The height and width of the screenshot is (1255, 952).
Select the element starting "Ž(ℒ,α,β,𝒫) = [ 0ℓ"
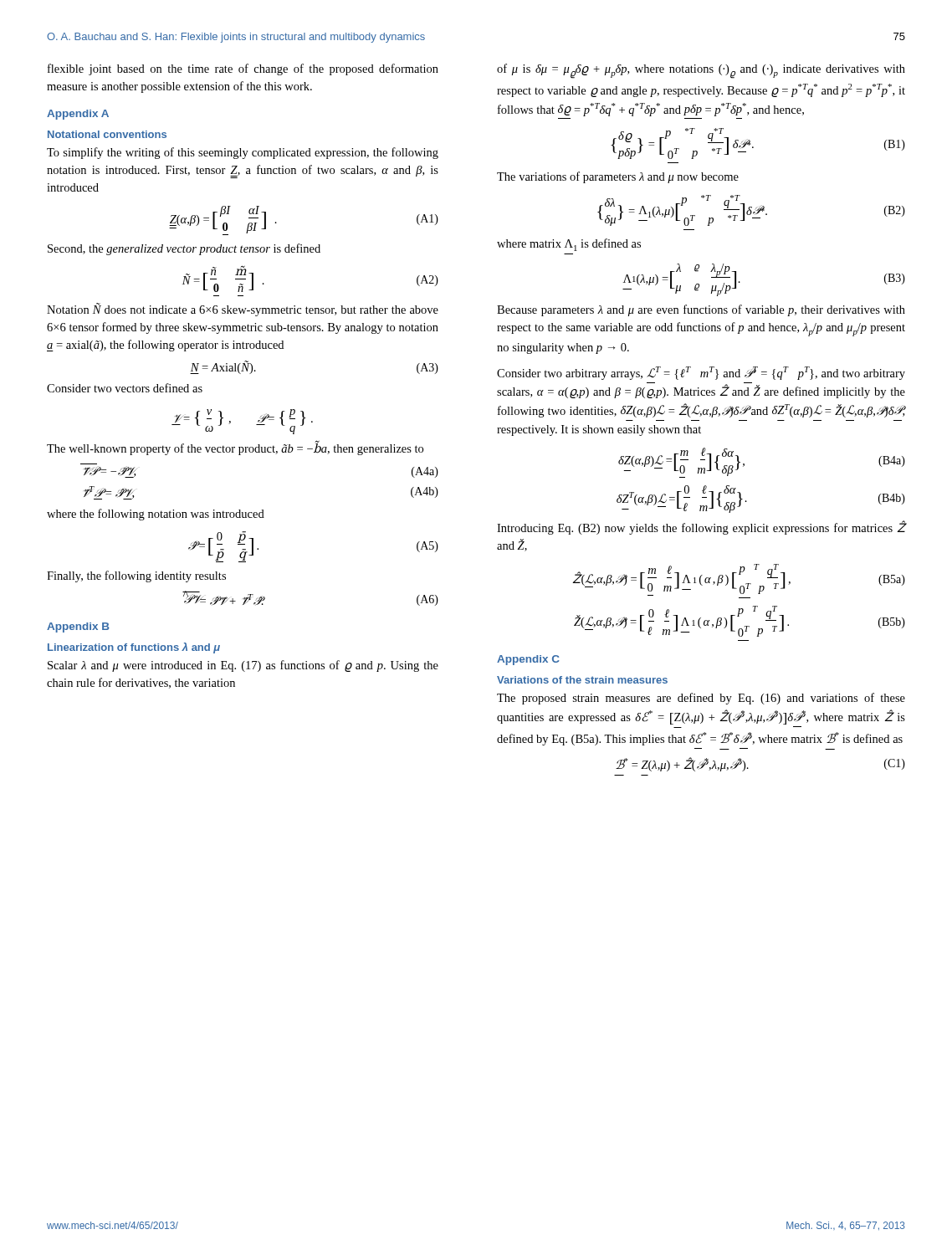701,622
